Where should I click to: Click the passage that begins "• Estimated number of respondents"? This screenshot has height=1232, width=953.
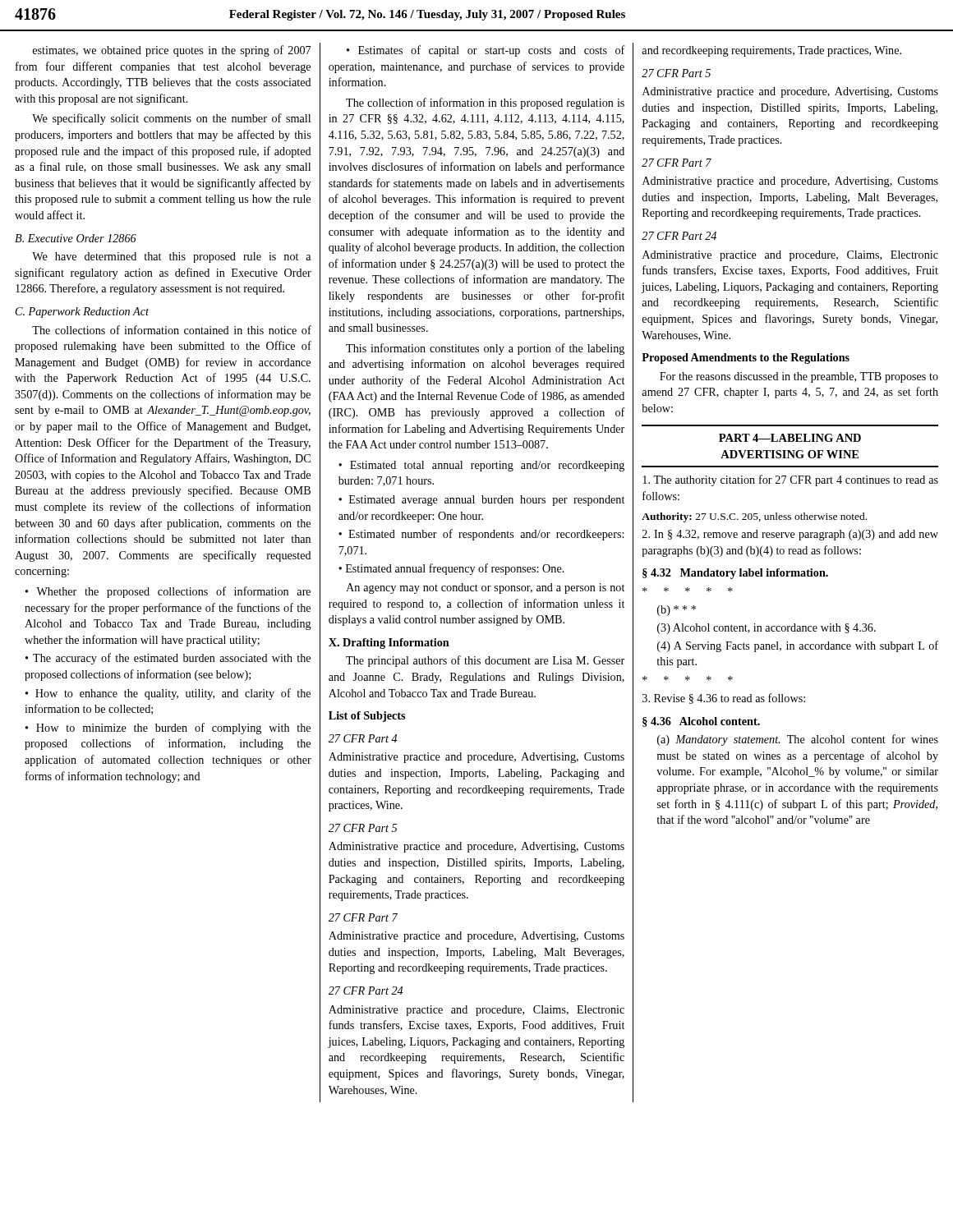481,543
